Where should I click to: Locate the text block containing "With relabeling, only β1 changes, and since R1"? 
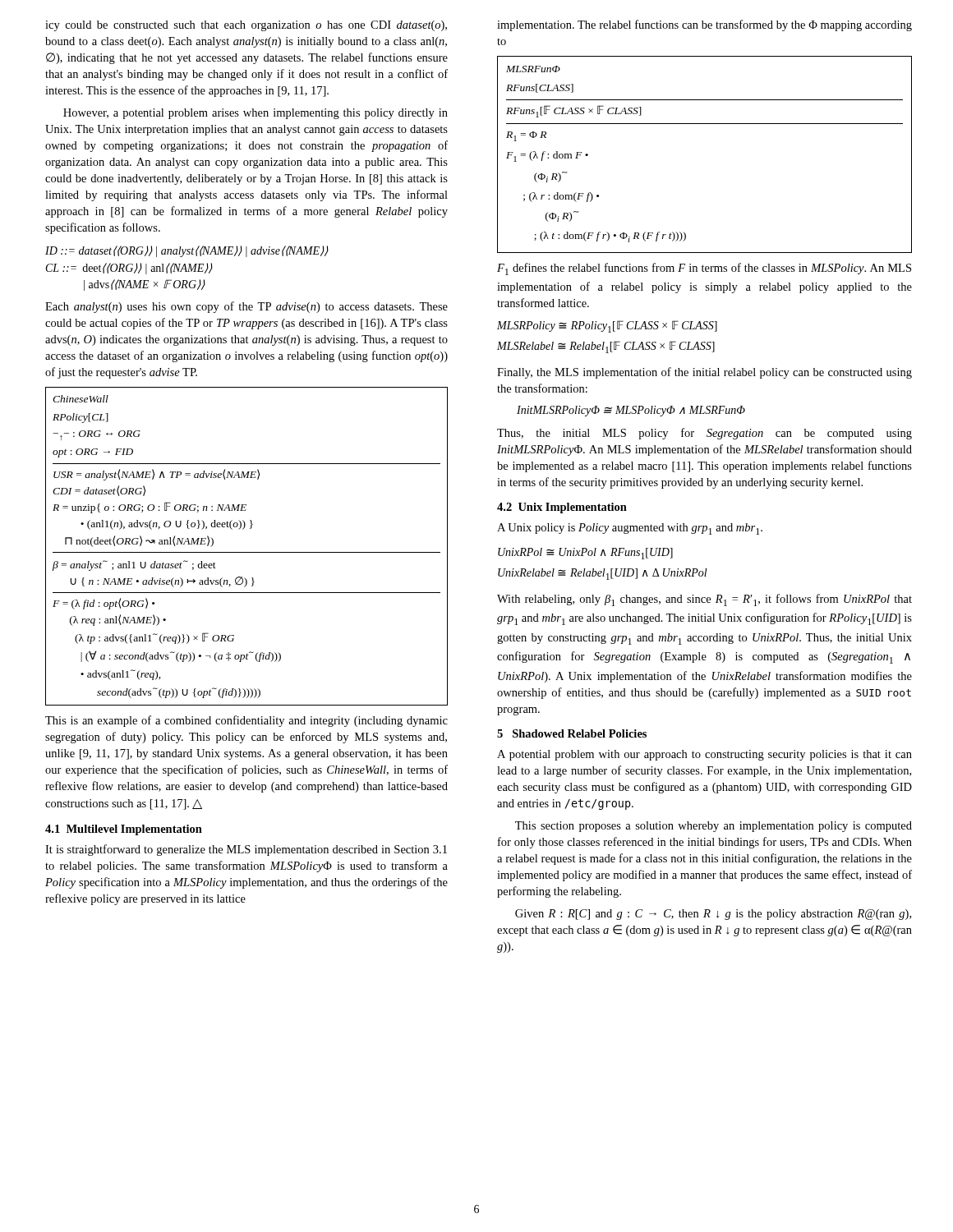click(705, 654)
